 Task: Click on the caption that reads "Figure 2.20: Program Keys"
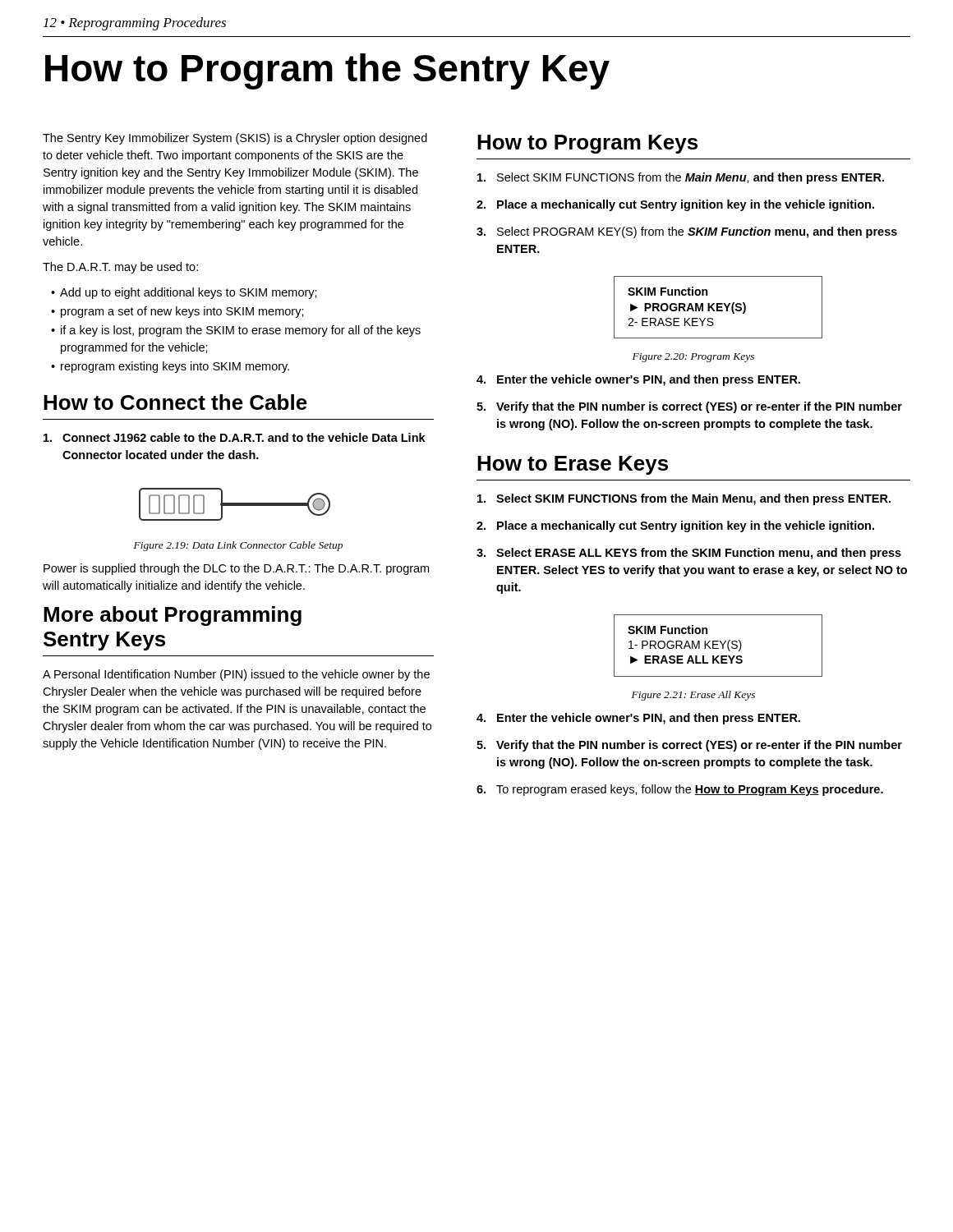point(693,356)
